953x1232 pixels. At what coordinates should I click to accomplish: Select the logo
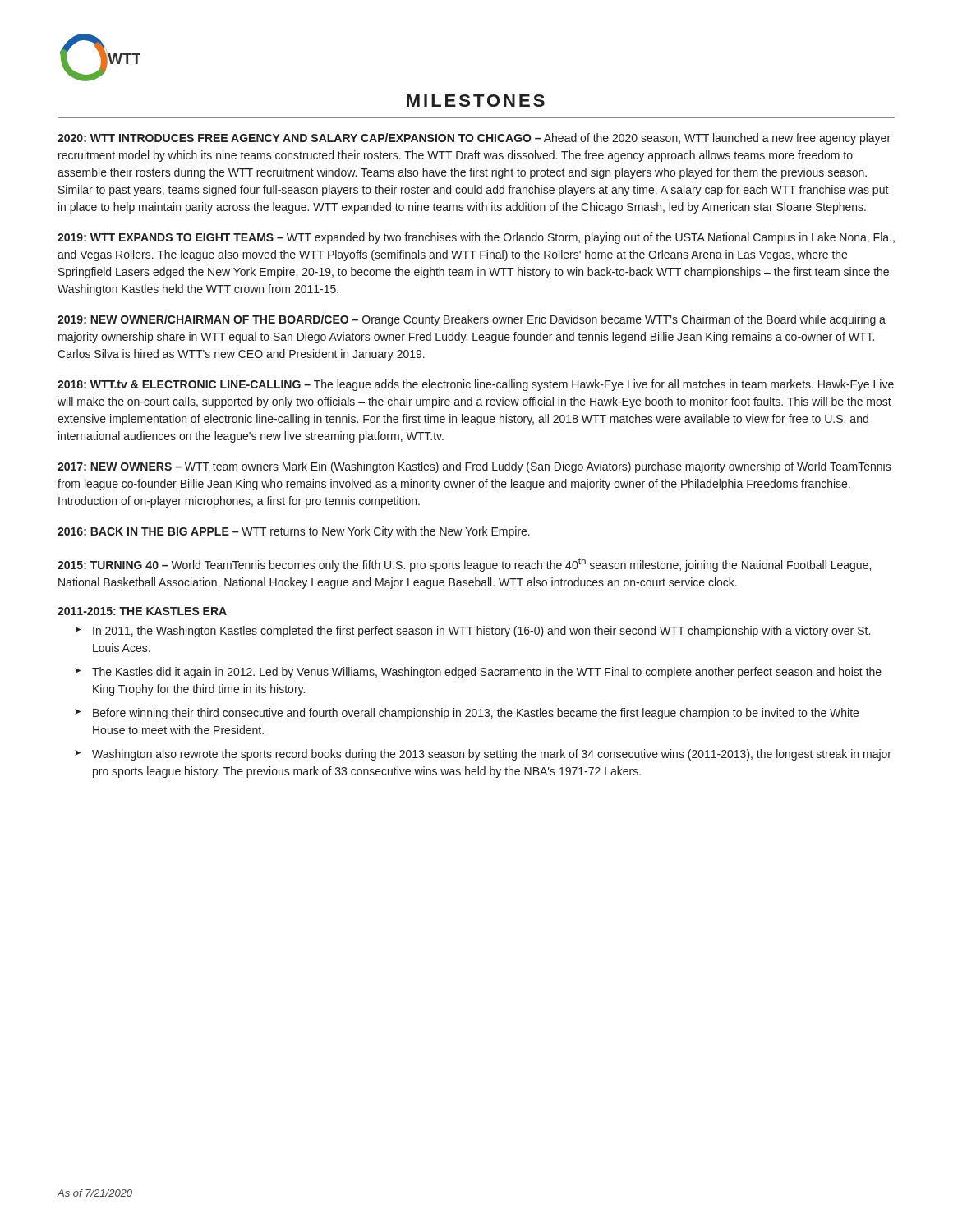476,58
